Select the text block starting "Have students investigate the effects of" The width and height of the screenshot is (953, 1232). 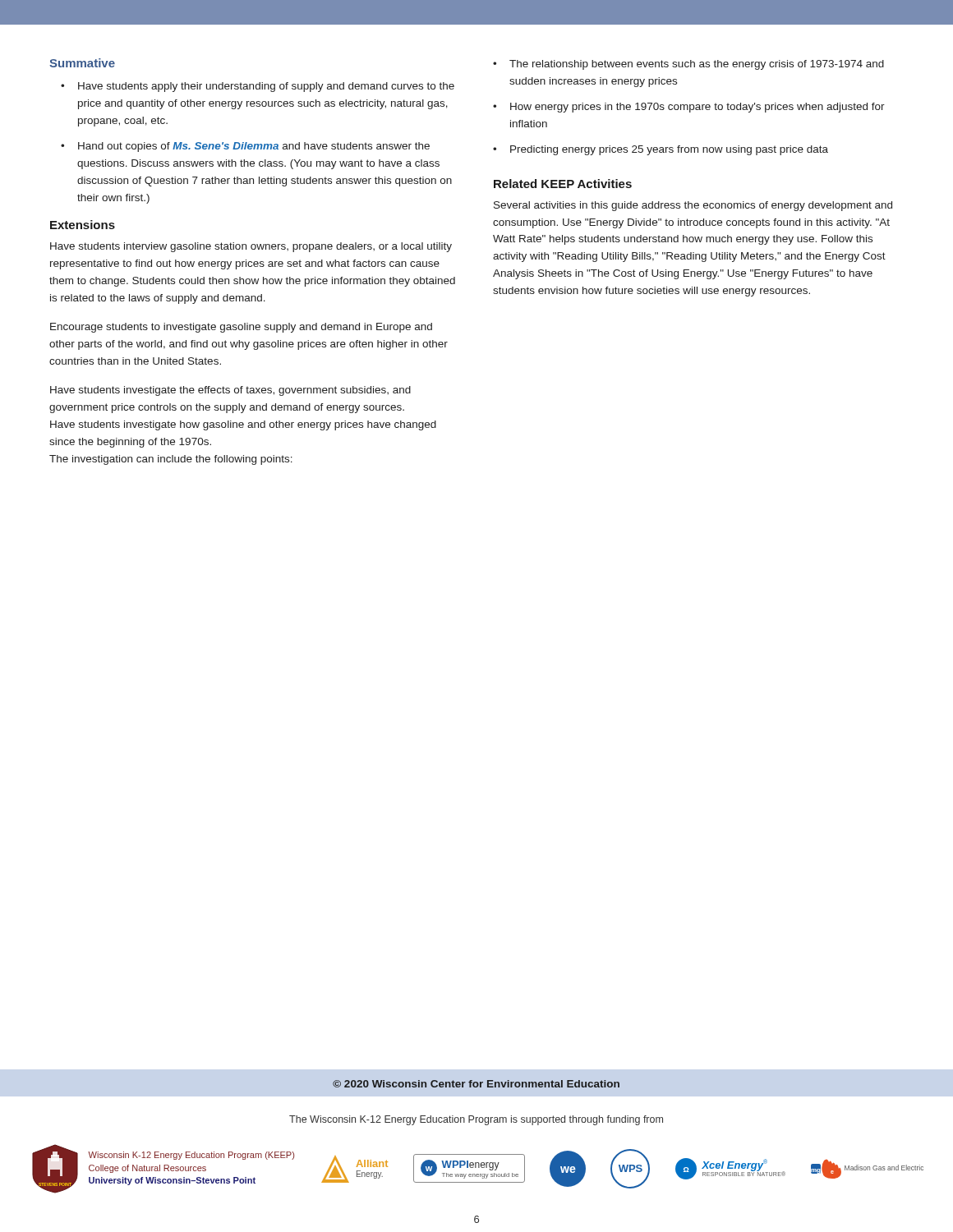(243, 424)
